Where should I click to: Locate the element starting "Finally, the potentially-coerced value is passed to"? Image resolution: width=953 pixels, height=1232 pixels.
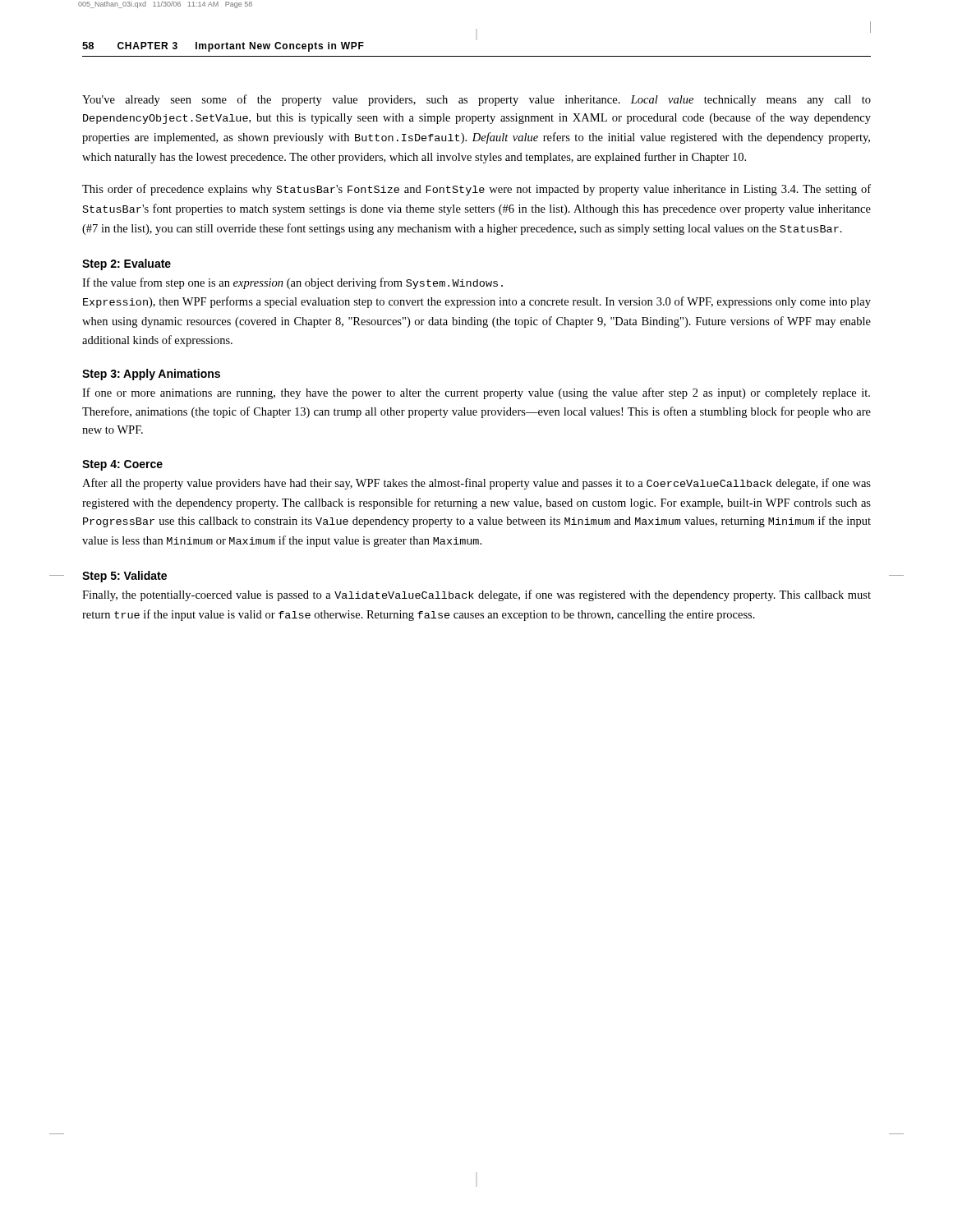(476, 605)
